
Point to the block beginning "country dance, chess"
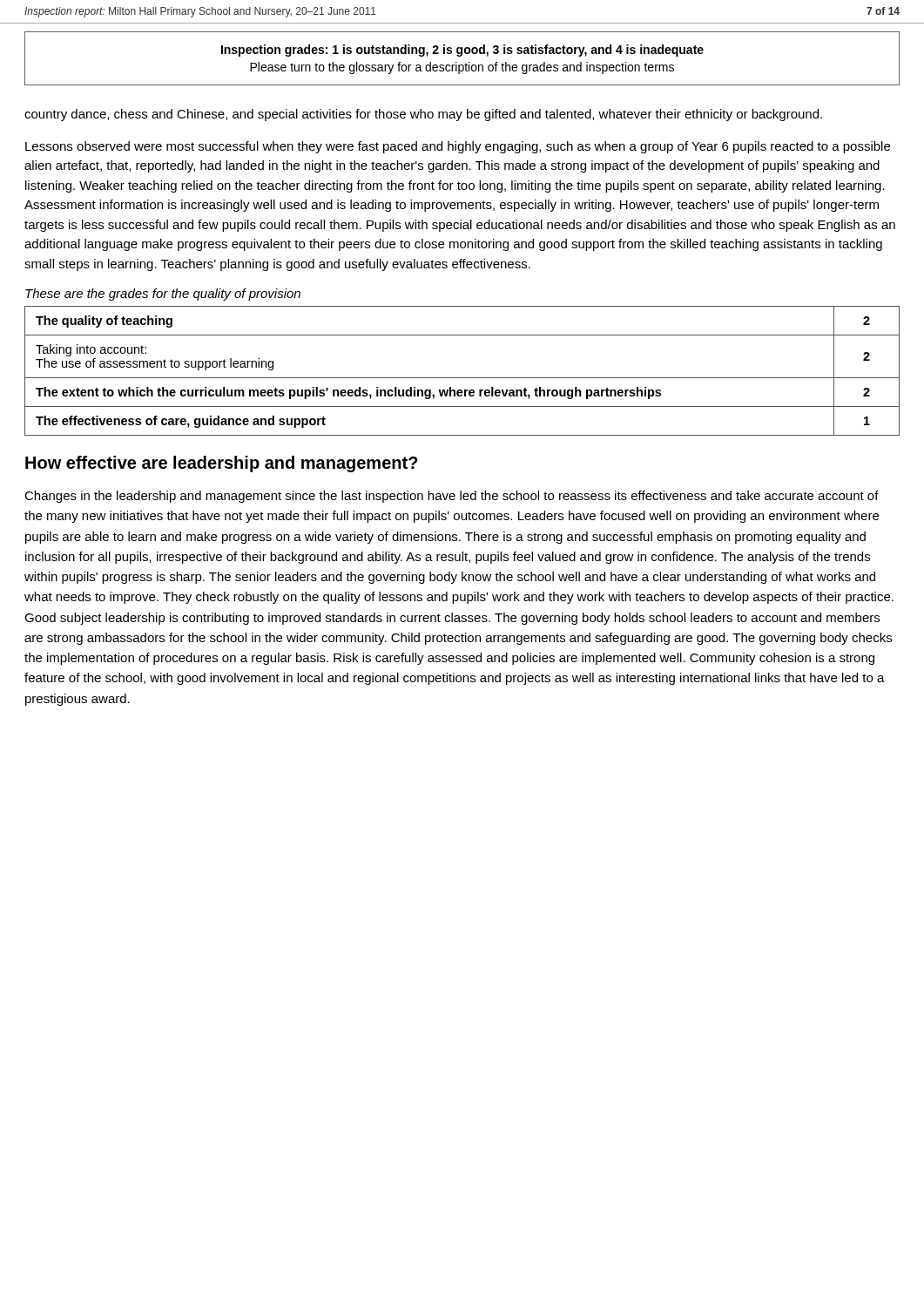424,114
